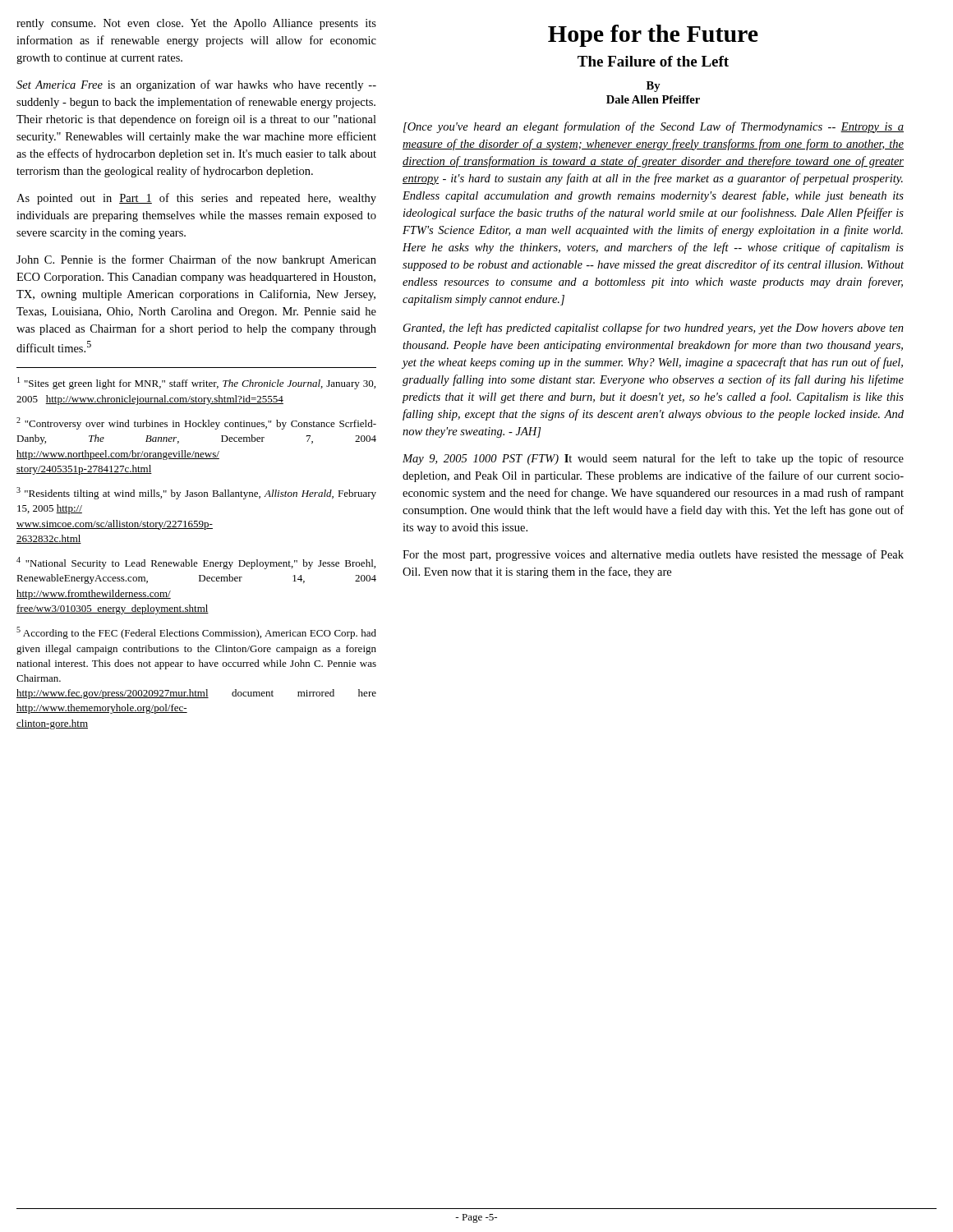Viewport: 953px width, 1232px height.
Task: Select the region starting "ByDale Allen Pfeiffer"
Action: pyautogui.click(x=653, y=92)
